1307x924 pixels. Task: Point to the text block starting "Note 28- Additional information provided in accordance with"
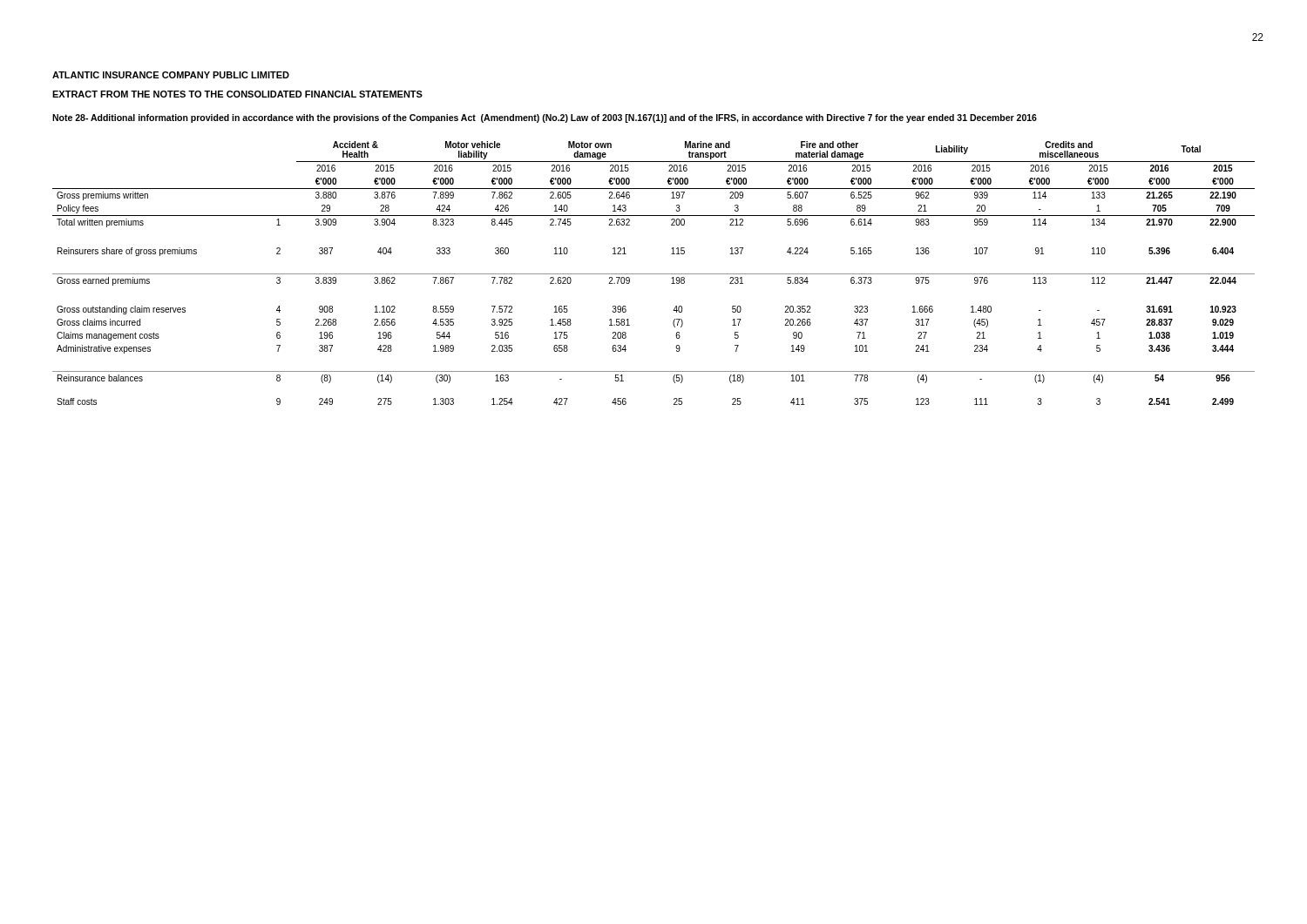(x=545, y=118)
